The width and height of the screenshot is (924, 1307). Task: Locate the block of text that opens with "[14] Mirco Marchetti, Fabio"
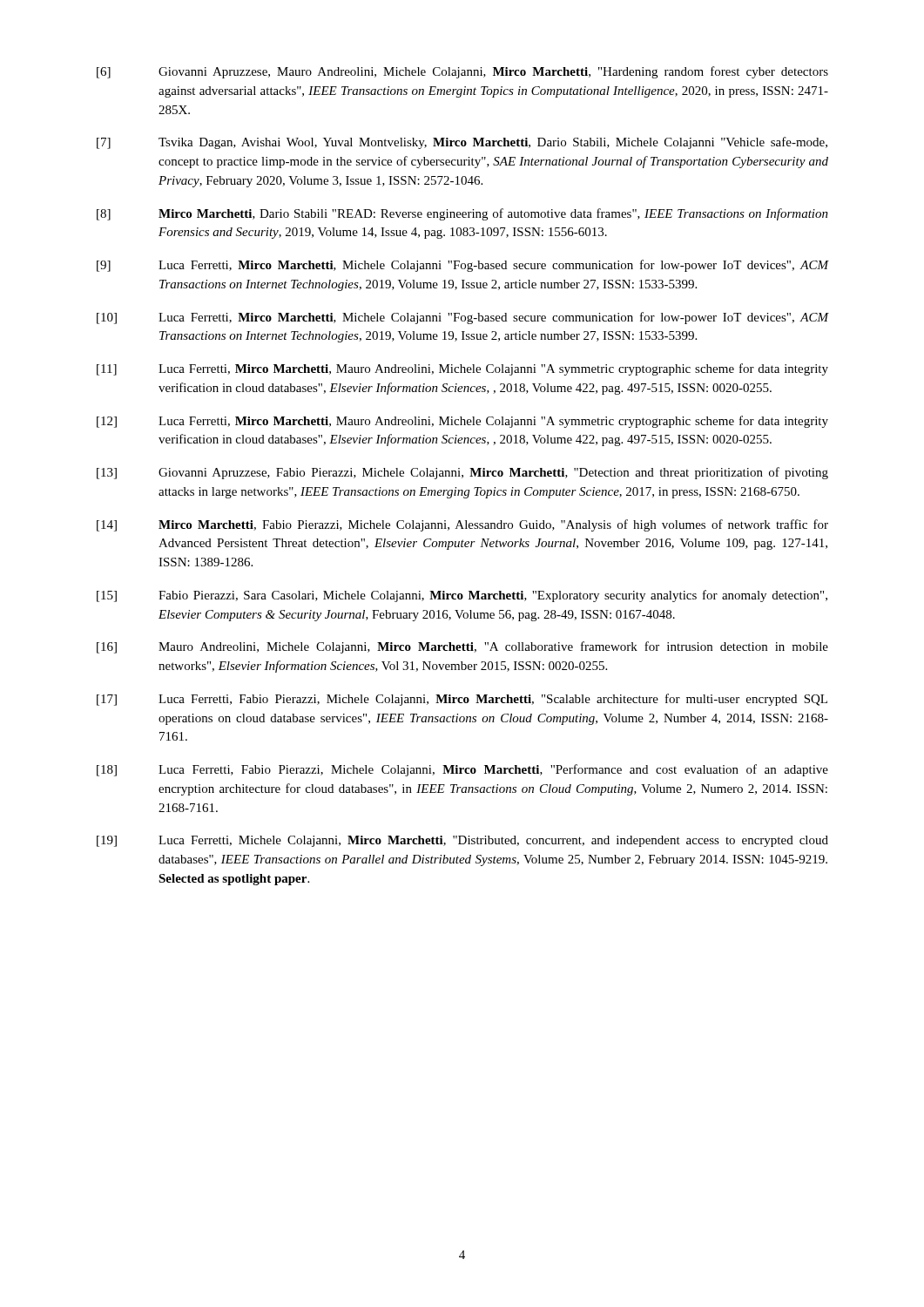point(462,544)
